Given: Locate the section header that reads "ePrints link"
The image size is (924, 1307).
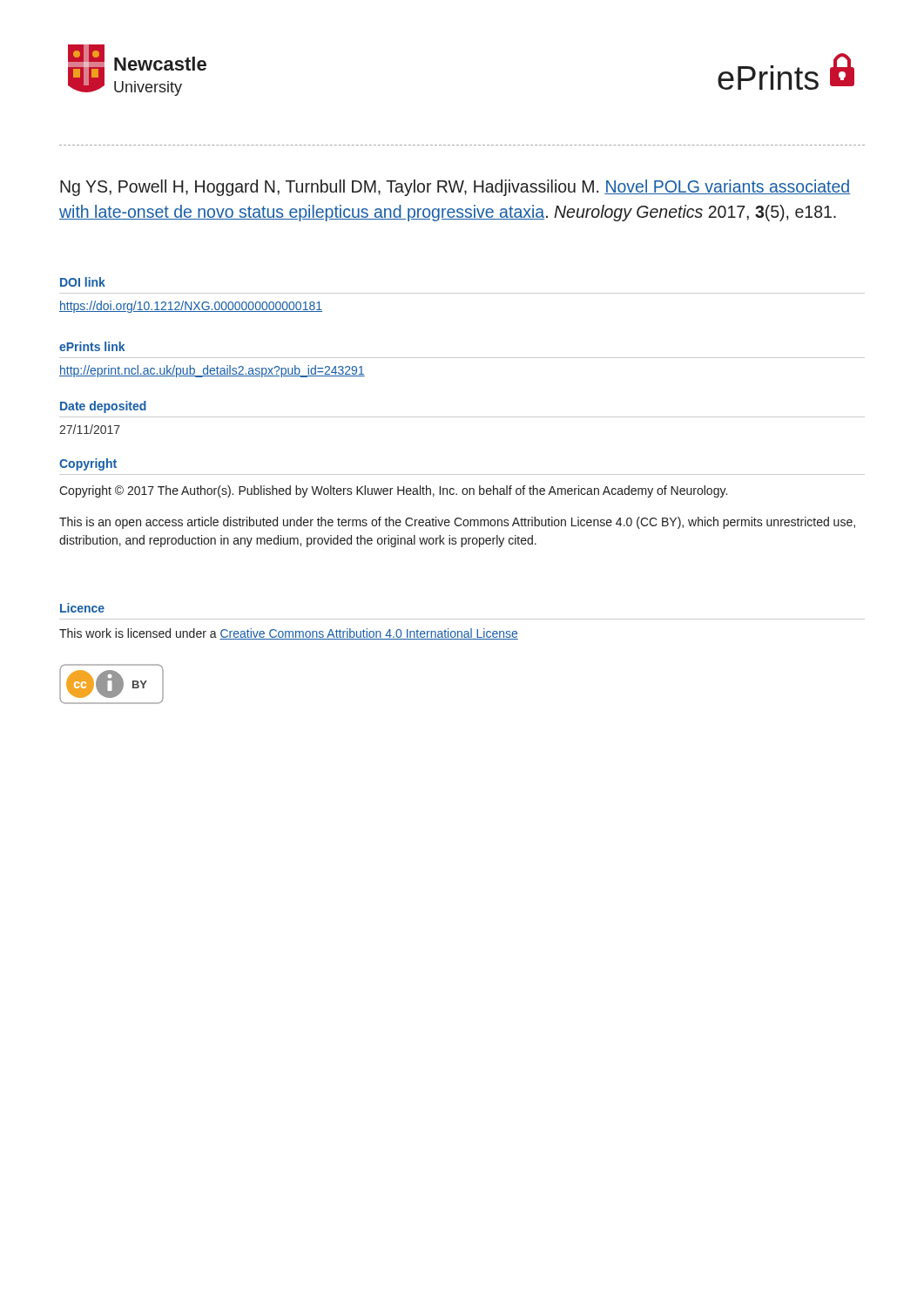Looking at the screenshot, I should (x=92, y=347).
